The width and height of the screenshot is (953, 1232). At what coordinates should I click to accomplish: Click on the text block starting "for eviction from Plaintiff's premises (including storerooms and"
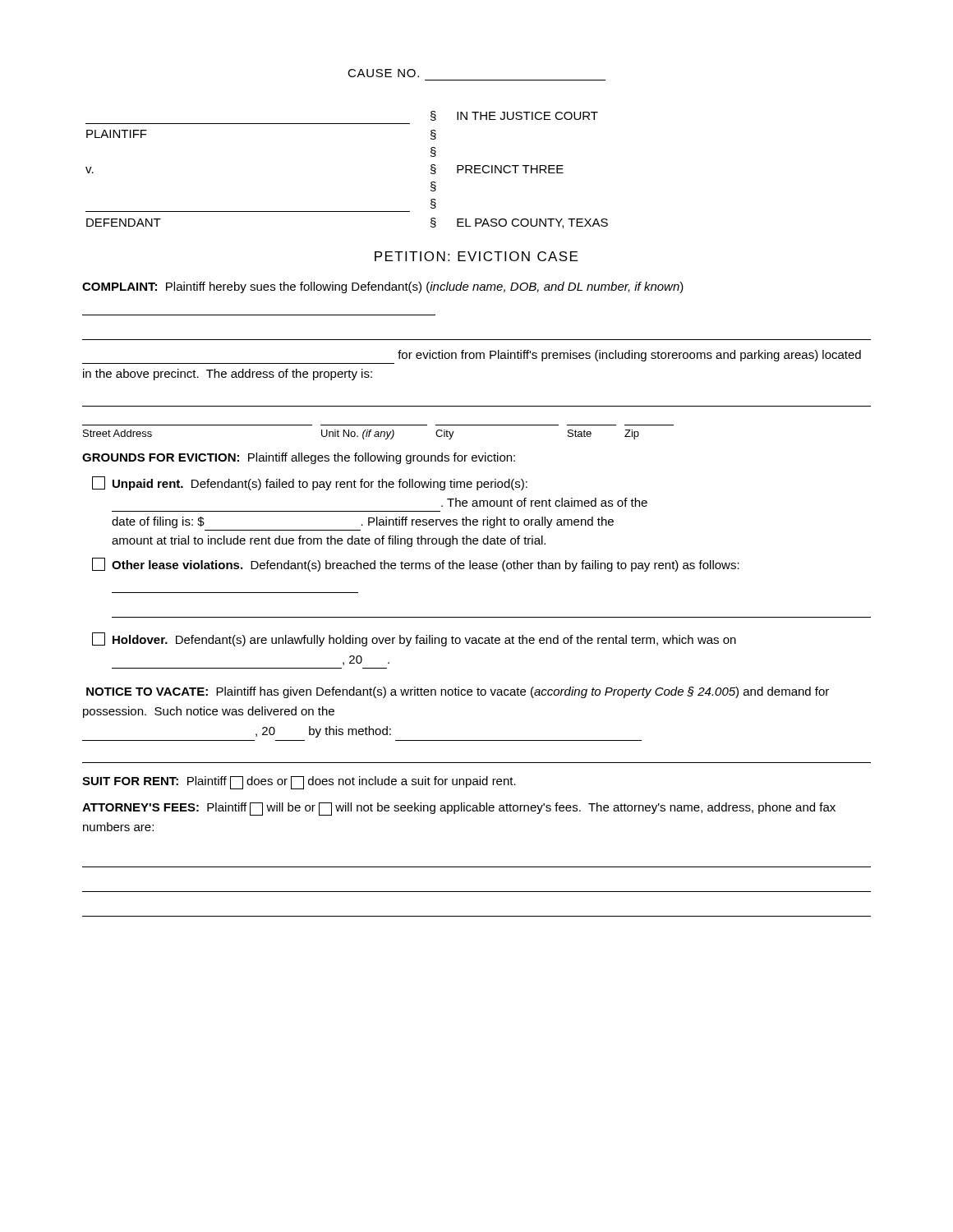click(472, 364)
